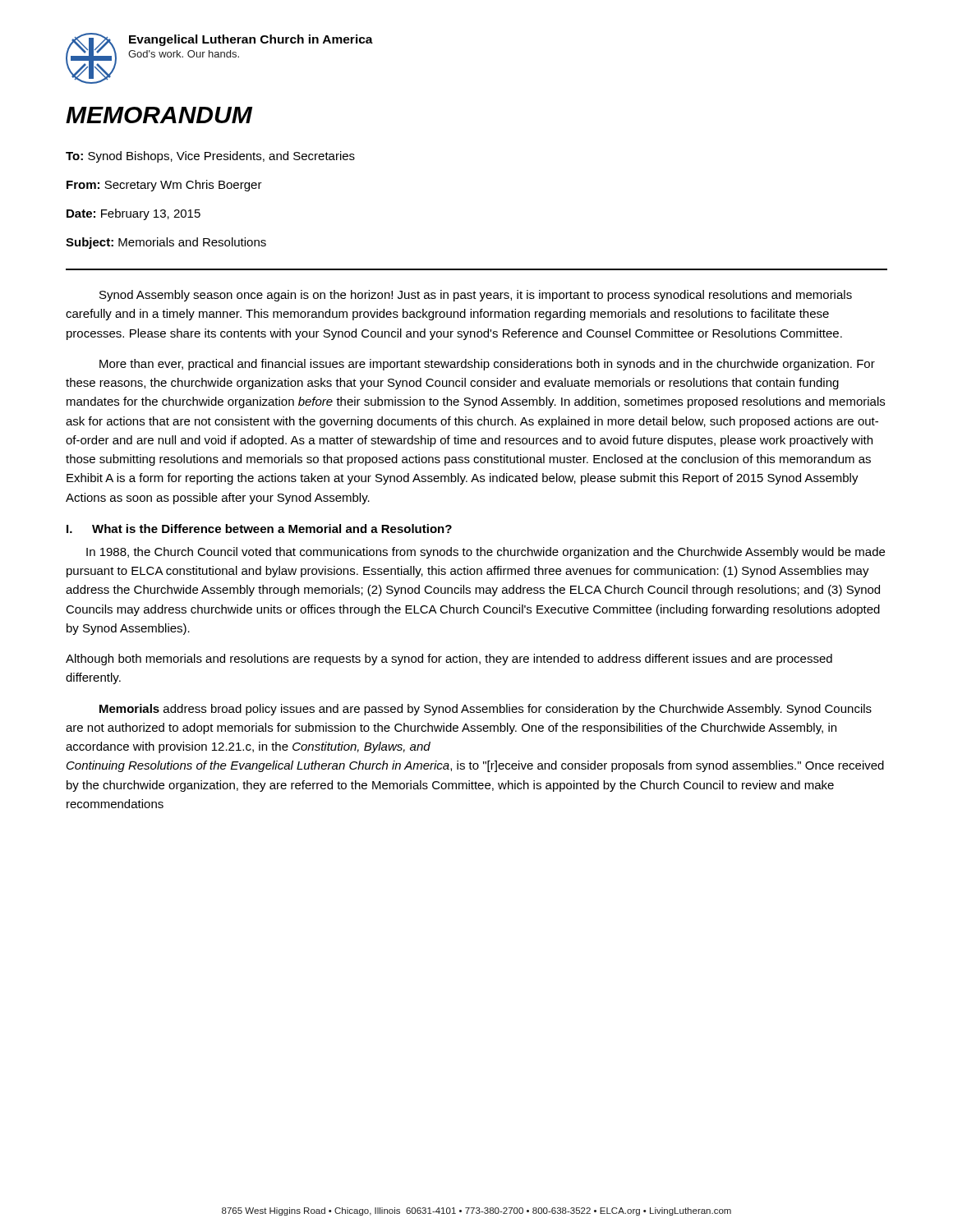Image resolution: width=953 pixels, height=1232 pixels.
Task: Select the text starting "To: Synod Bishops,"
Action: point(210,156)
